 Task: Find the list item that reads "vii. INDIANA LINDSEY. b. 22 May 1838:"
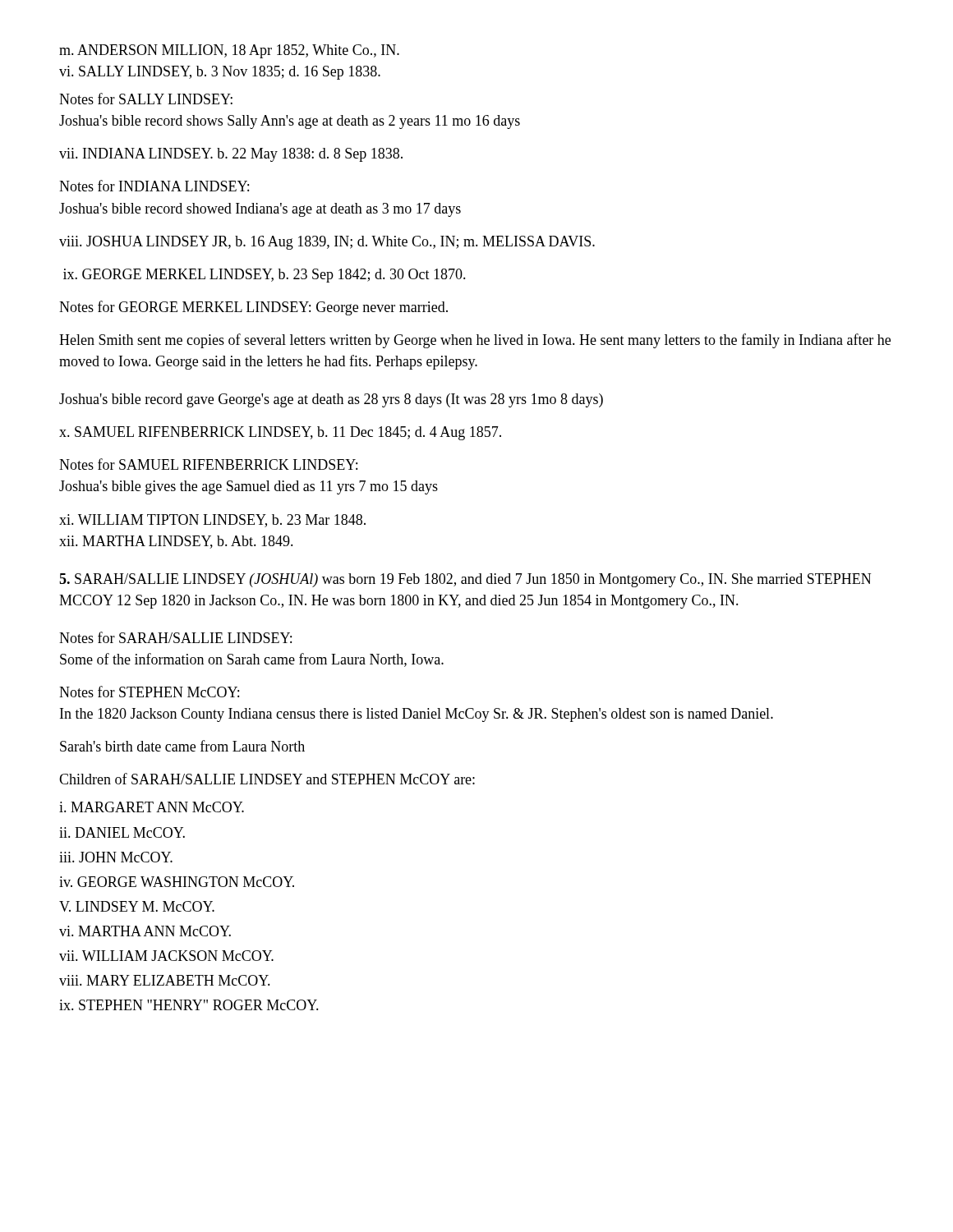coord(231,154)
